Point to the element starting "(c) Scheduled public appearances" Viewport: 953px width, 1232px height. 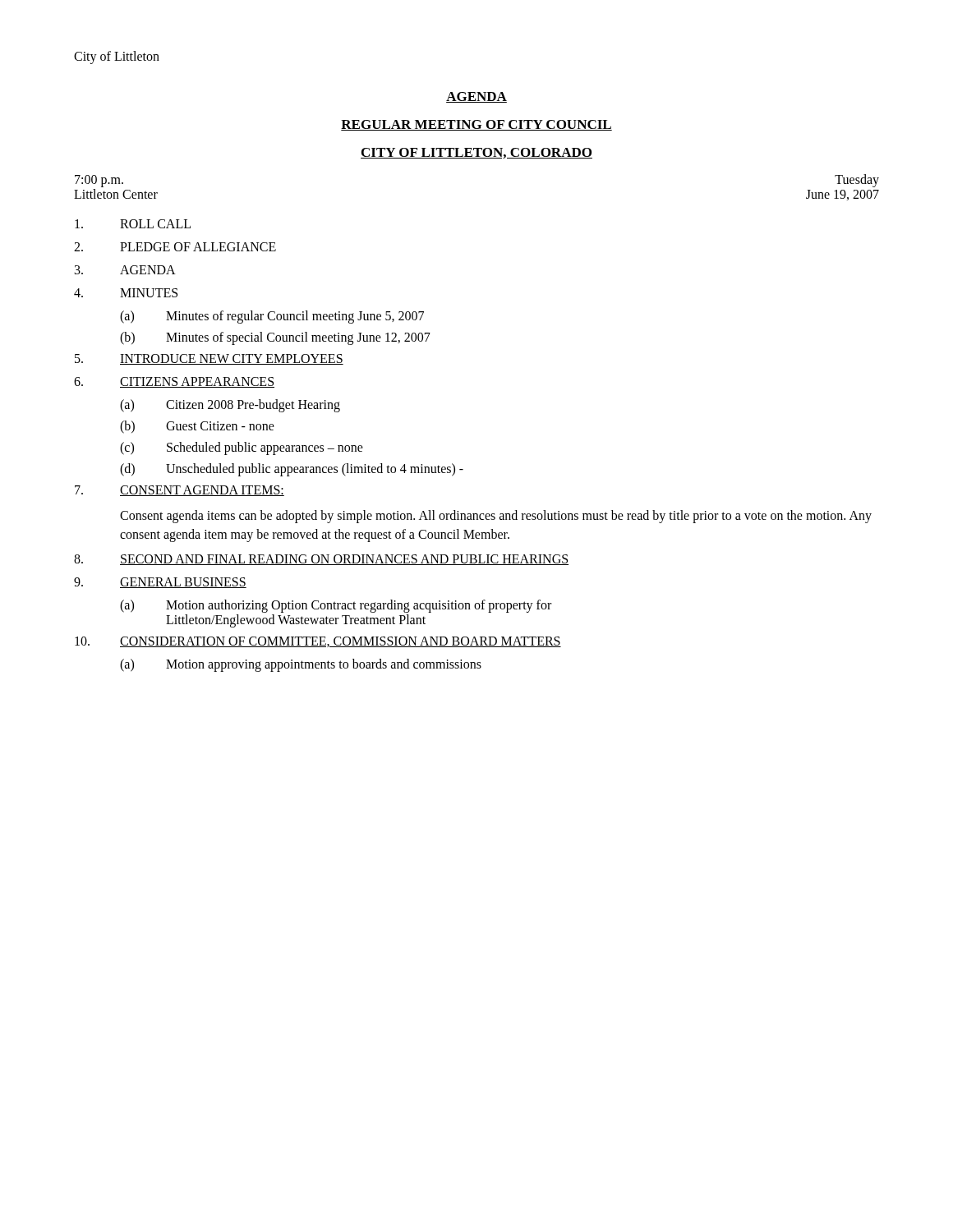click(x=242, y=448)
